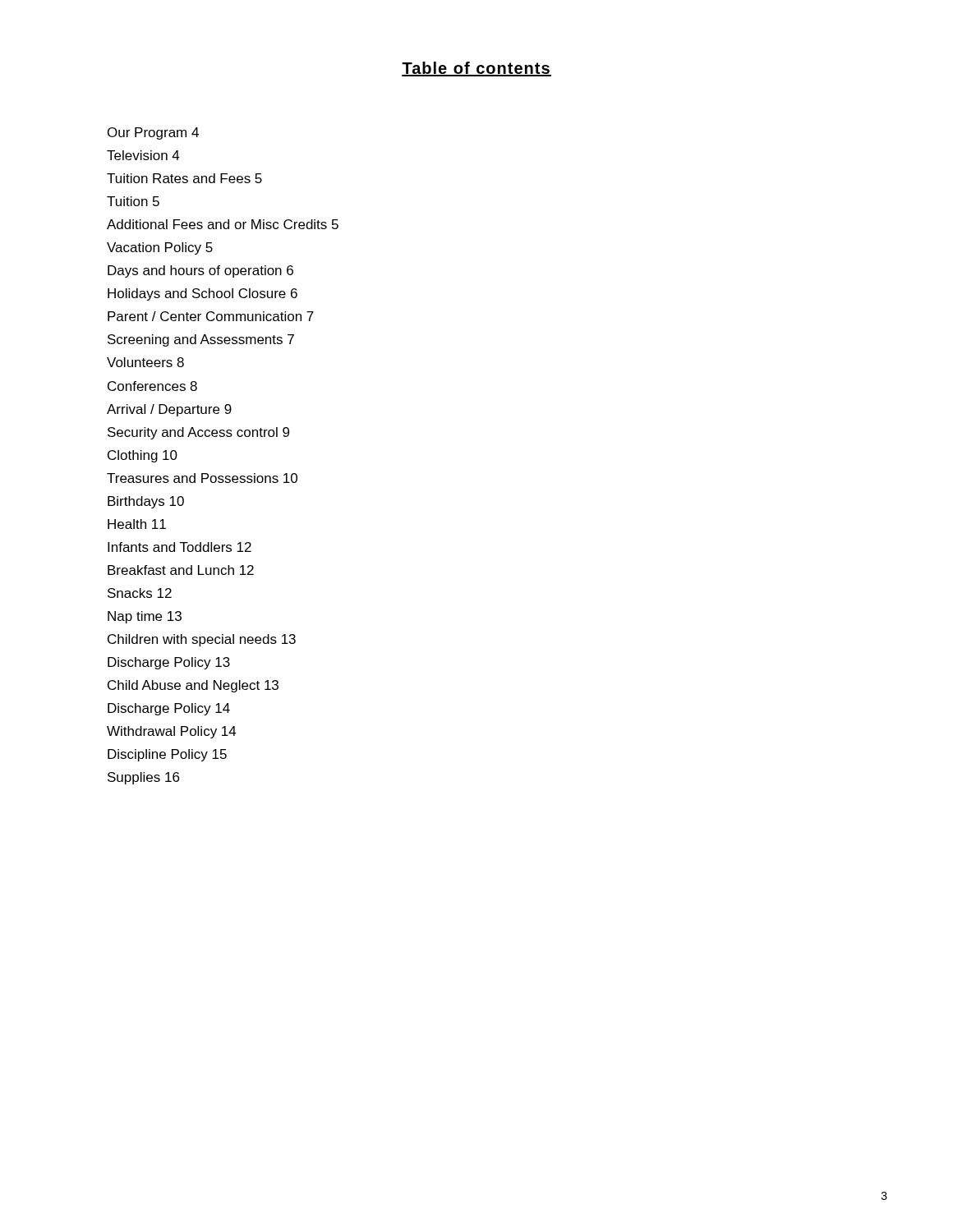Where does it say "Treasures and Possessions 10"?
The height and width of the screenshot is (1232, 953).
click(x=202, y=478)
